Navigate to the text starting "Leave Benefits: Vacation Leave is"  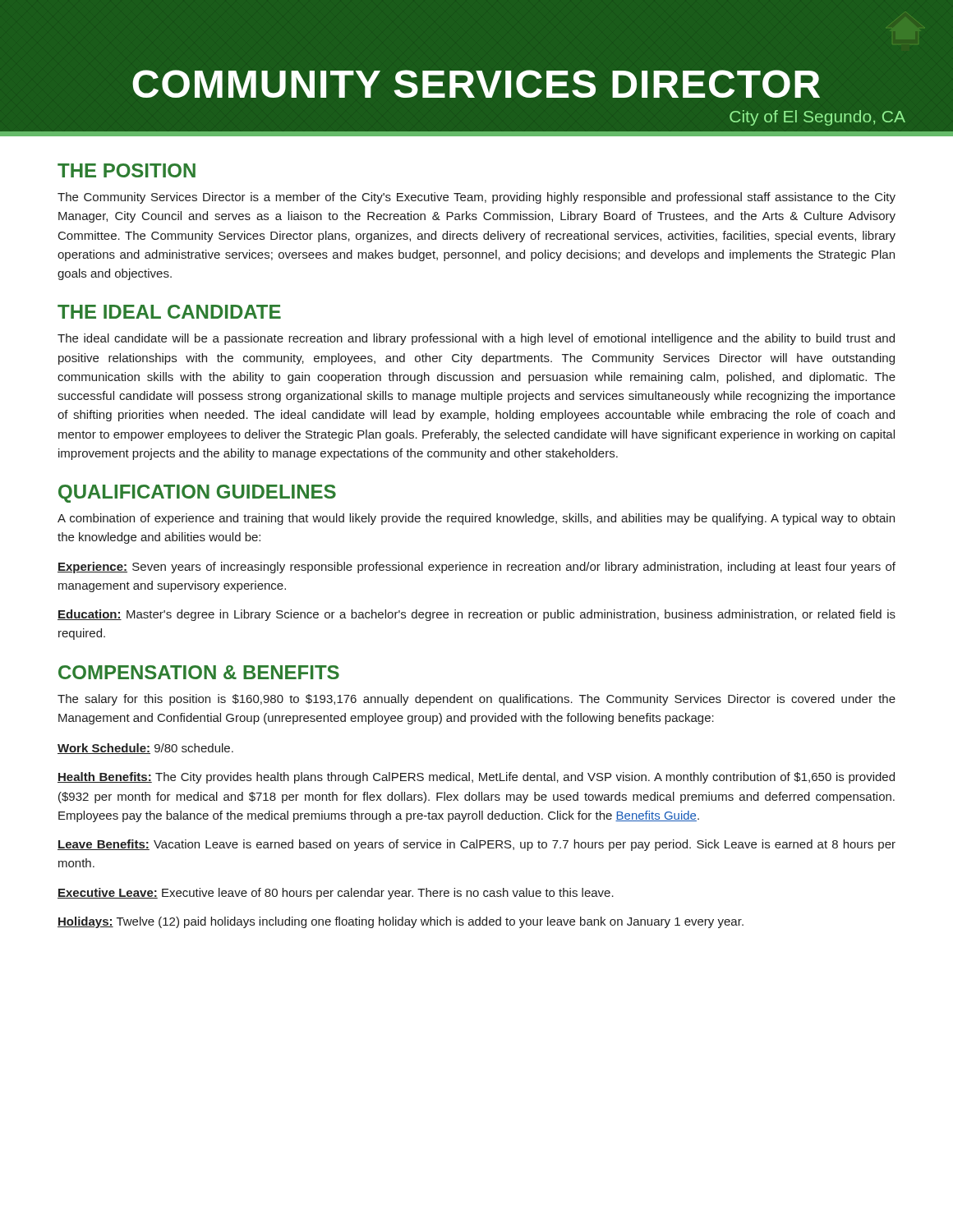pos(476,854)
